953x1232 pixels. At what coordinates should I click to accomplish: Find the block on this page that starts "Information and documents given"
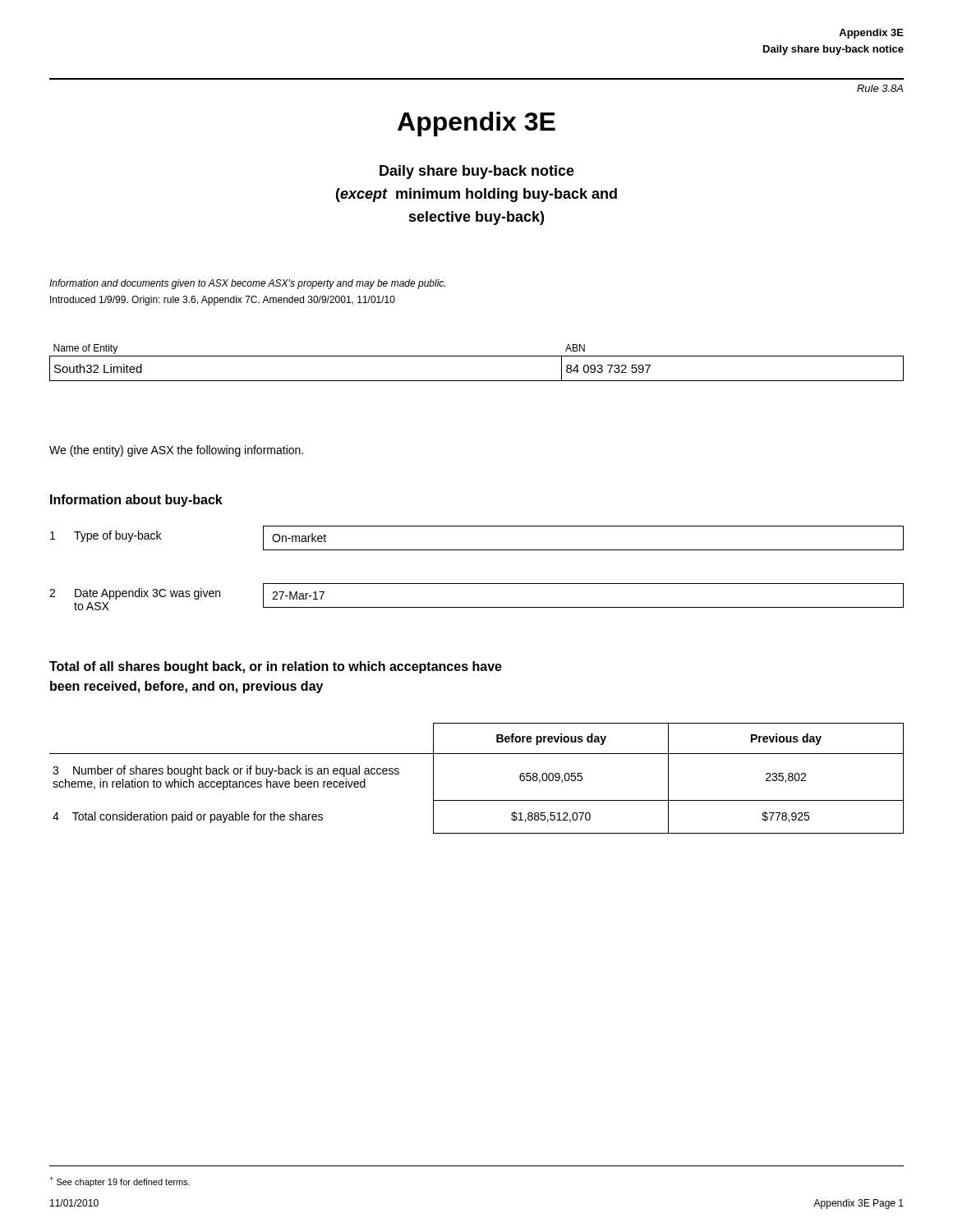248,283
